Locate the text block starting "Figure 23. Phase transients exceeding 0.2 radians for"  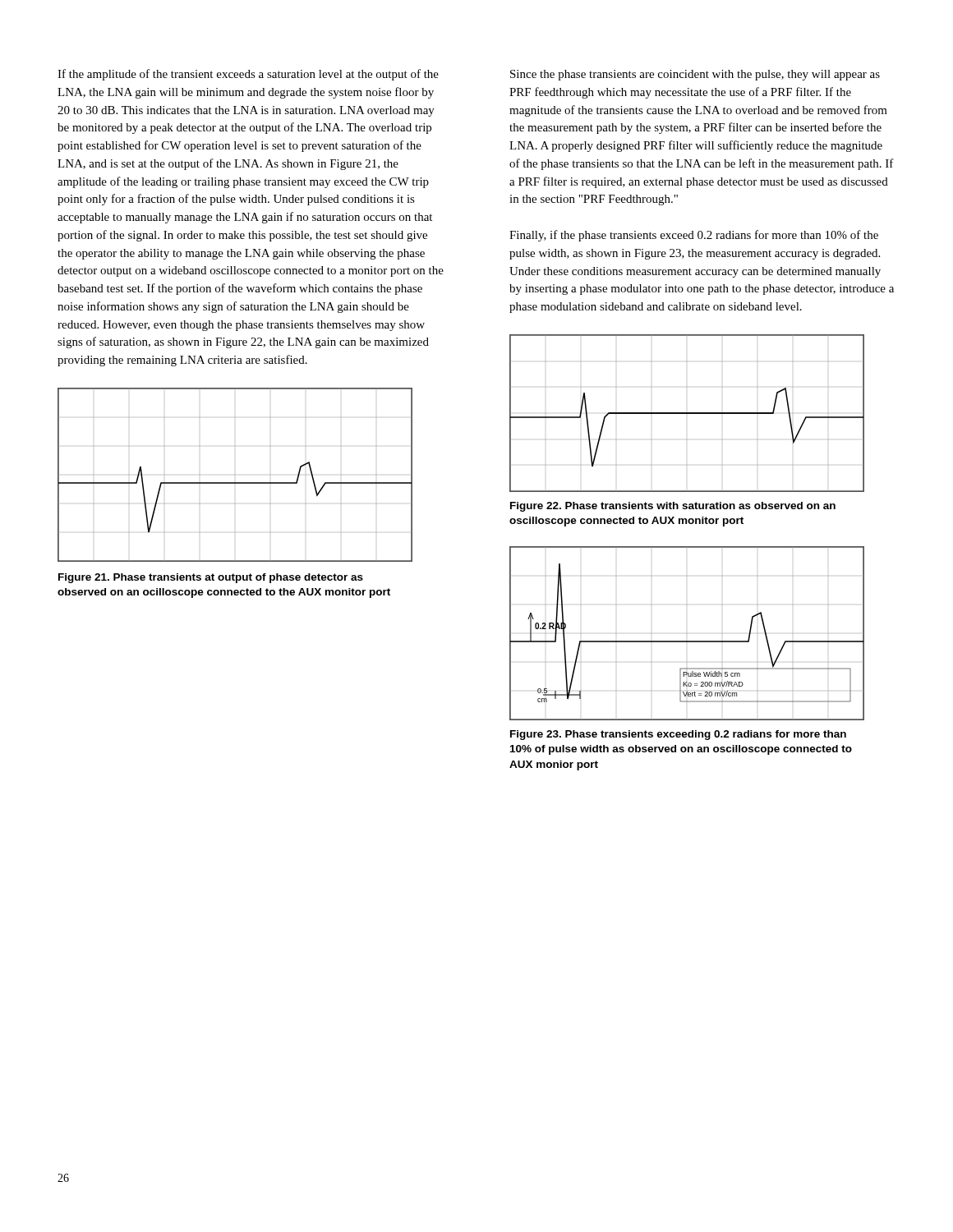pyautogui.click(x=681, y=749)
